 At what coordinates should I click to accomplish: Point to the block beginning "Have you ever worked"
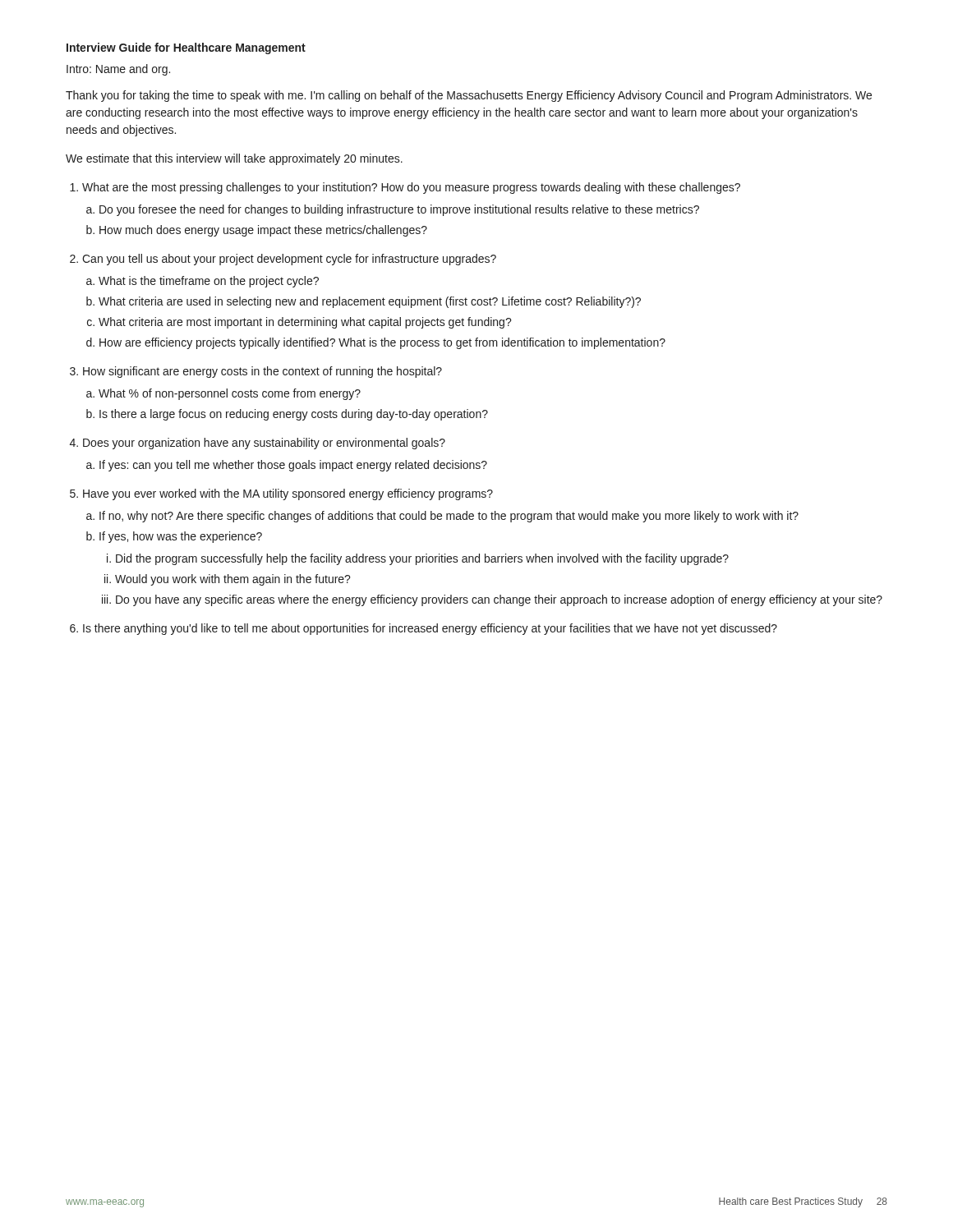(485, 548)
